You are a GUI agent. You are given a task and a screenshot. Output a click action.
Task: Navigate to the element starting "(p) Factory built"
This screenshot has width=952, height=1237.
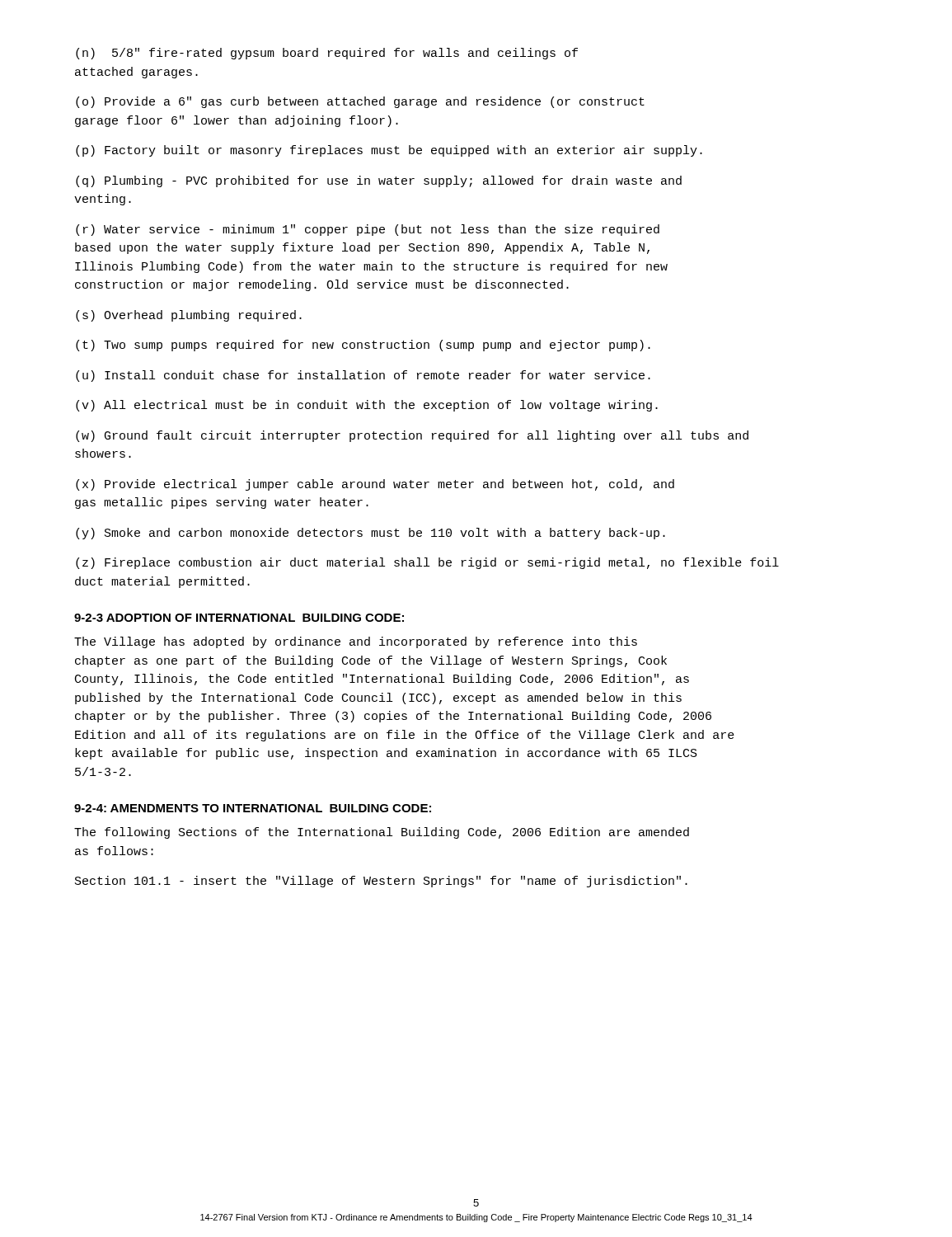390,151
